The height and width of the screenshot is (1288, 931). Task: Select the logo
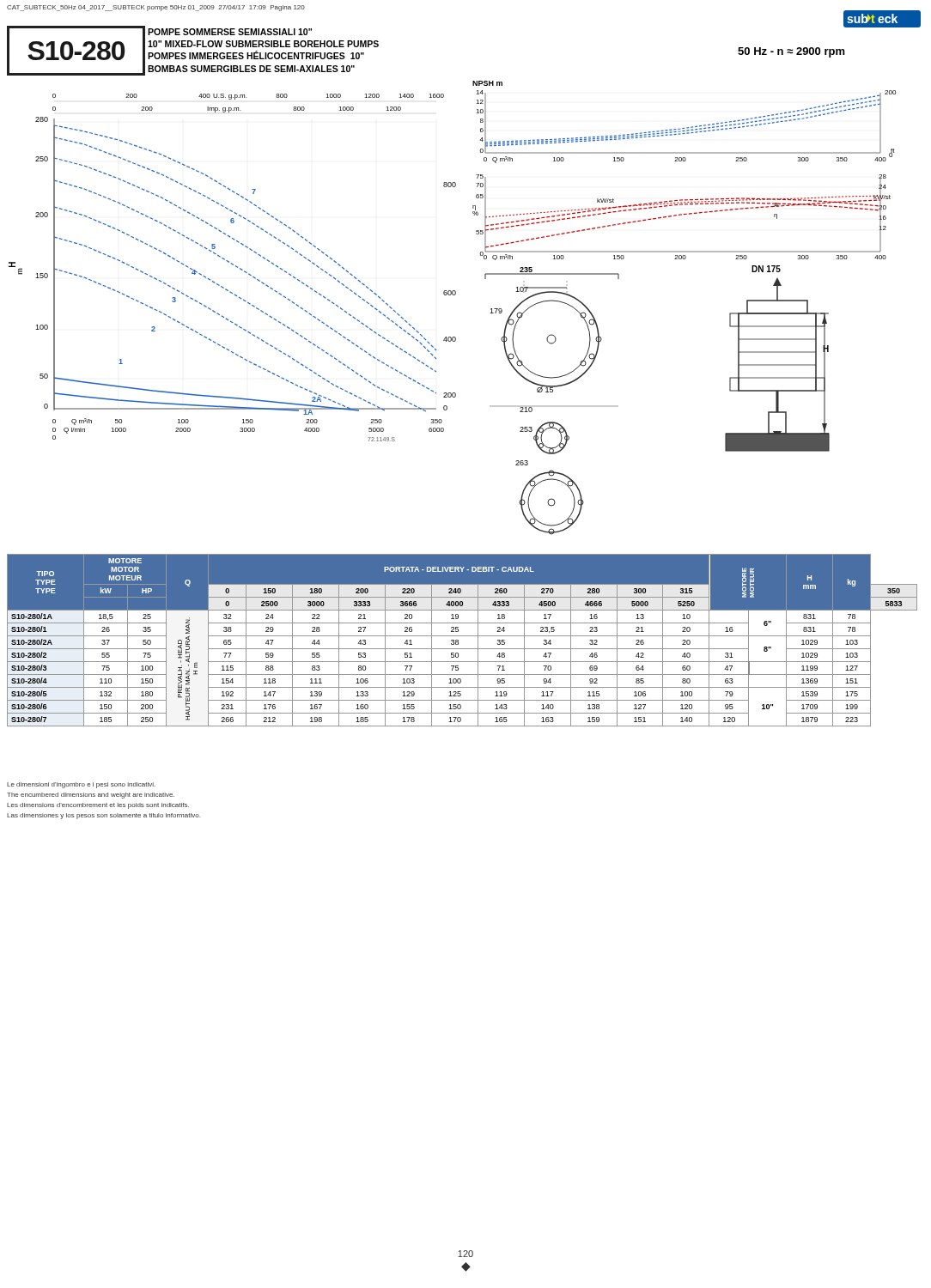pos(882,19)
